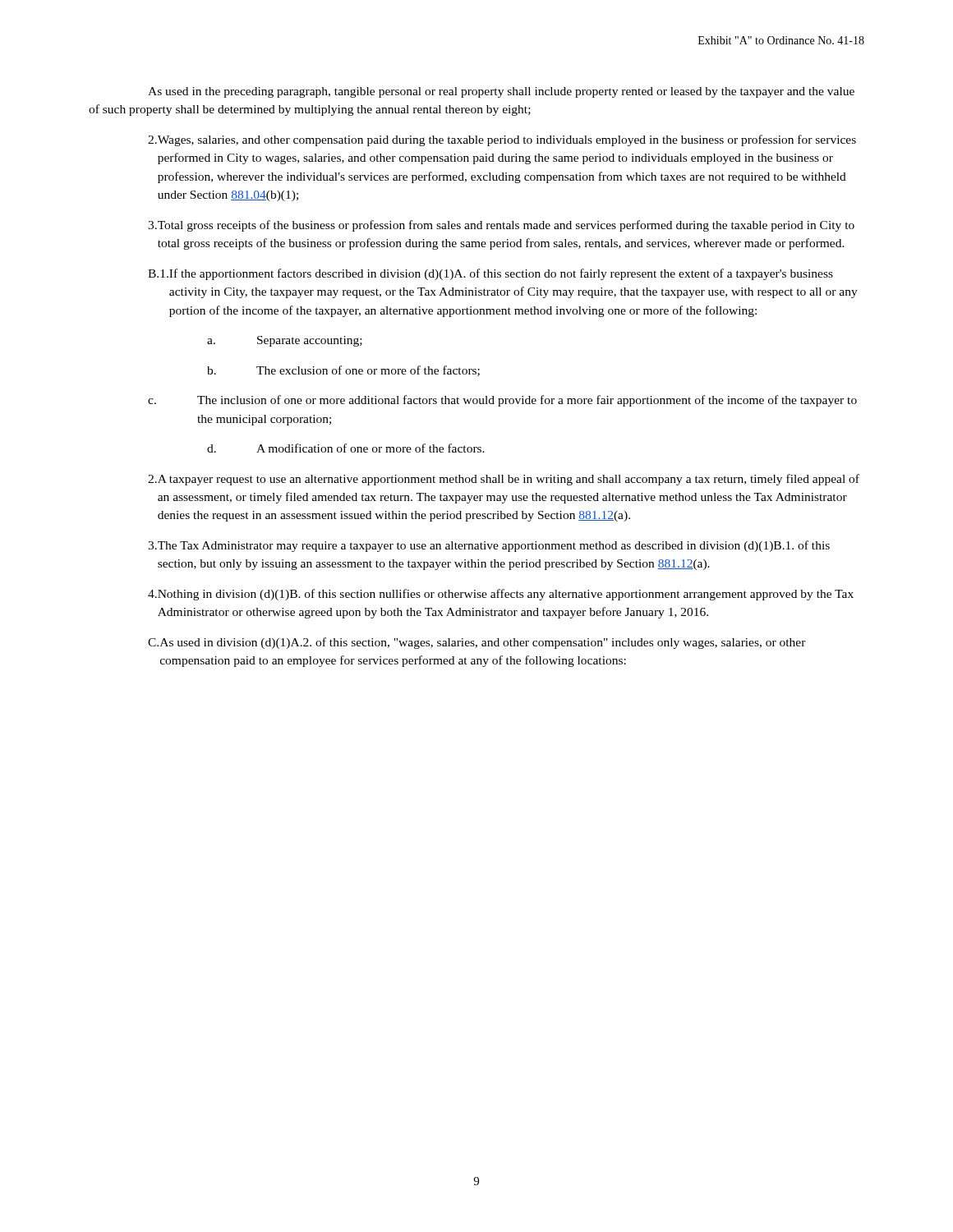Point to the text block starting "a. Separate accounting;"

click(285, 341)
